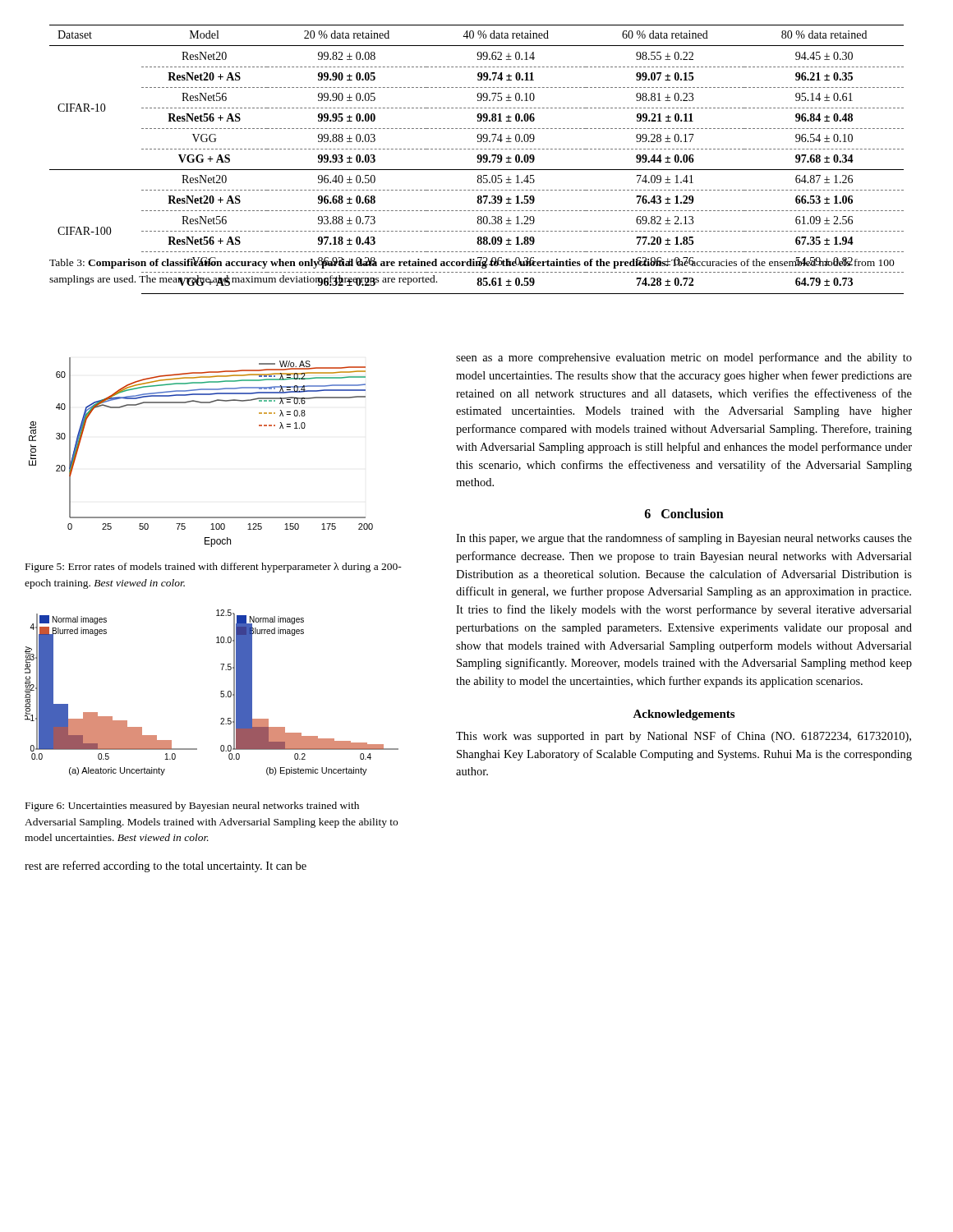Locate the section header containing "6 Conclusion"
Viewport: 953px width, 1232px height.
click(684, 514)
